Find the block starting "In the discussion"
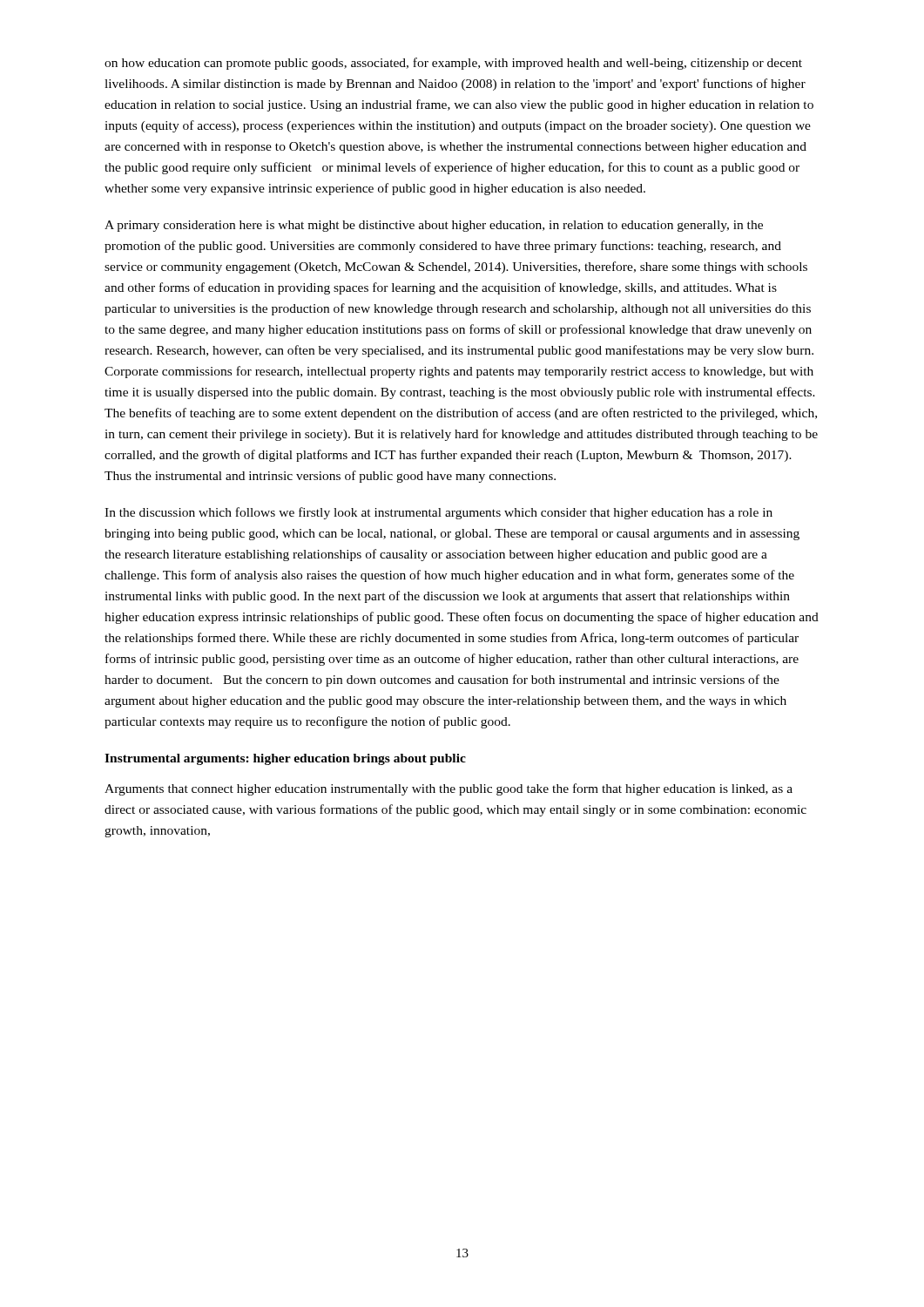Viewport: 924px width, 1307px height. (x=461, y=617)
